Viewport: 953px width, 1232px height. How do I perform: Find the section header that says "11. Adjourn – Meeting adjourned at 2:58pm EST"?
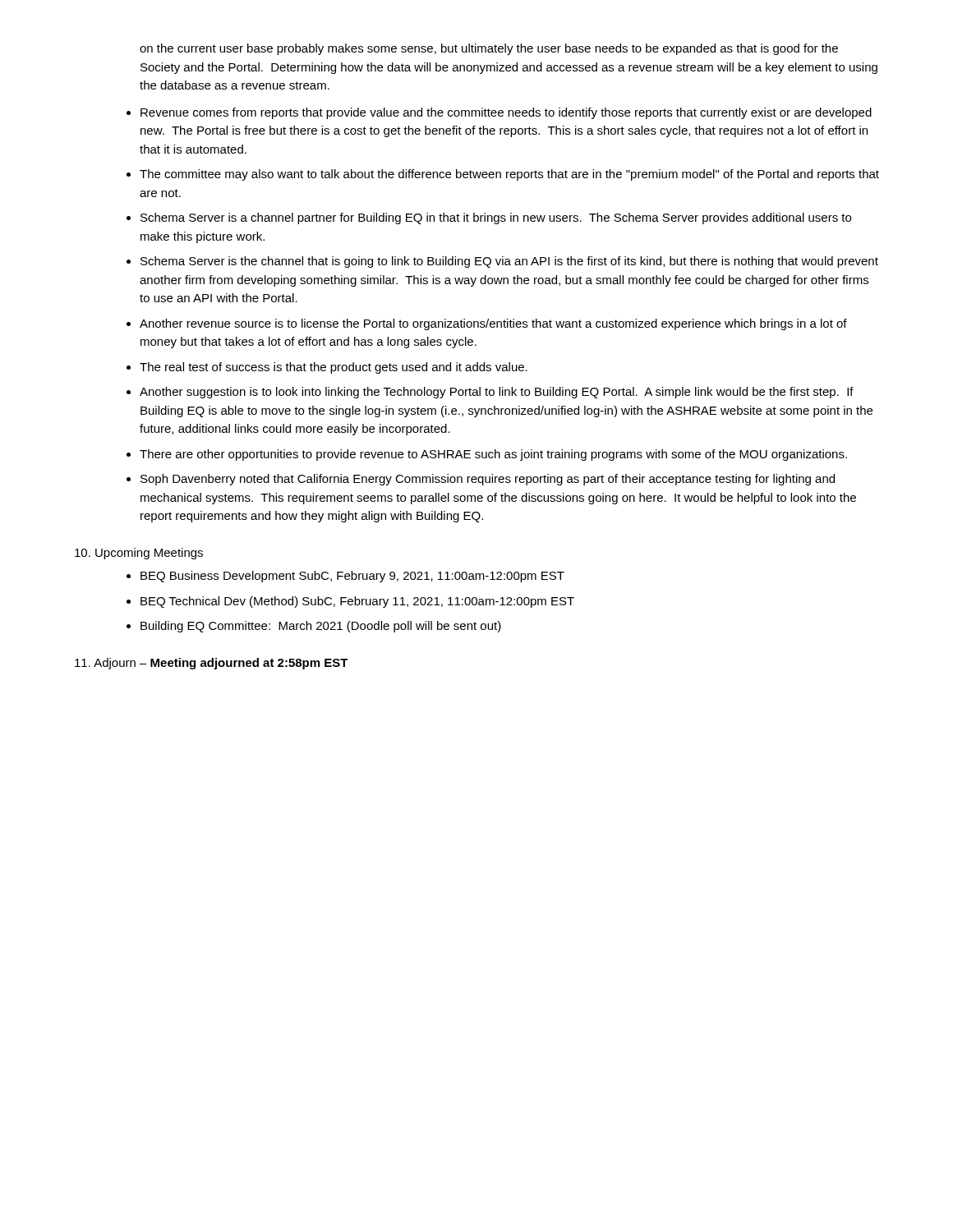[211, 662]
